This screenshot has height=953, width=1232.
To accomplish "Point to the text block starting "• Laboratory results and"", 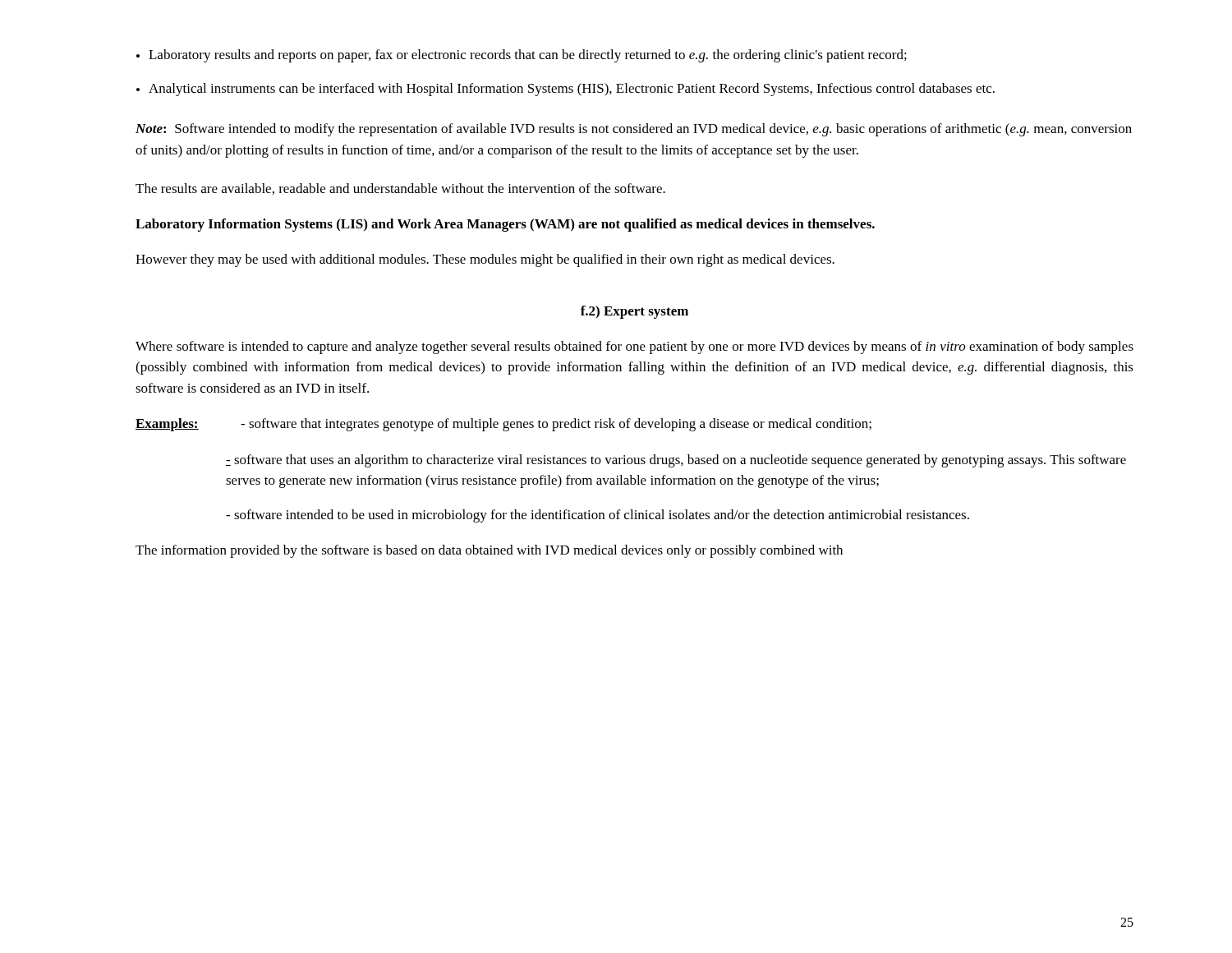I will click(521, 56).
